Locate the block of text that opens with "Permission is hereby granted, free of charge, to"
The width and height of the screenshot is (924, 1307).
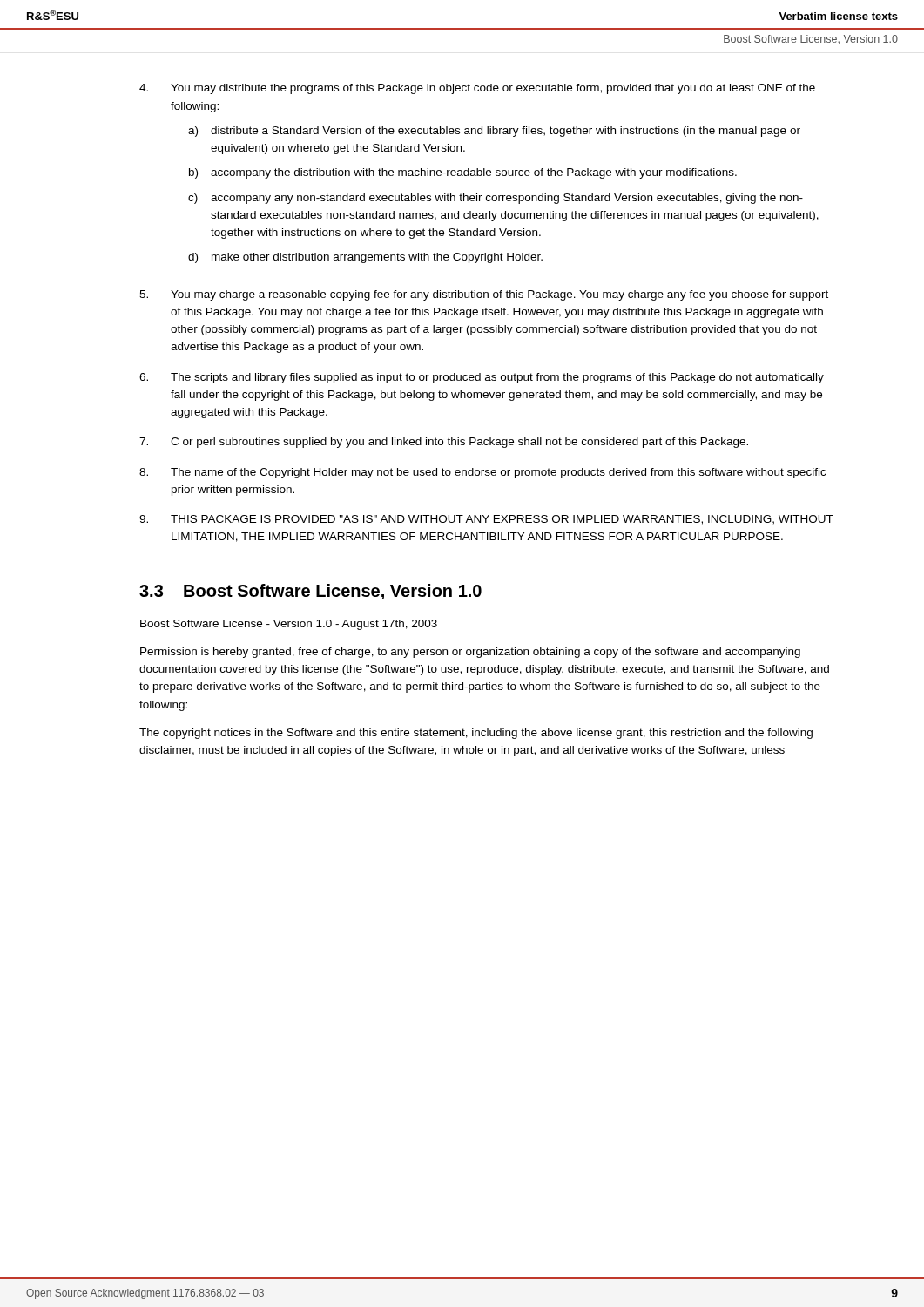(485, 678)
